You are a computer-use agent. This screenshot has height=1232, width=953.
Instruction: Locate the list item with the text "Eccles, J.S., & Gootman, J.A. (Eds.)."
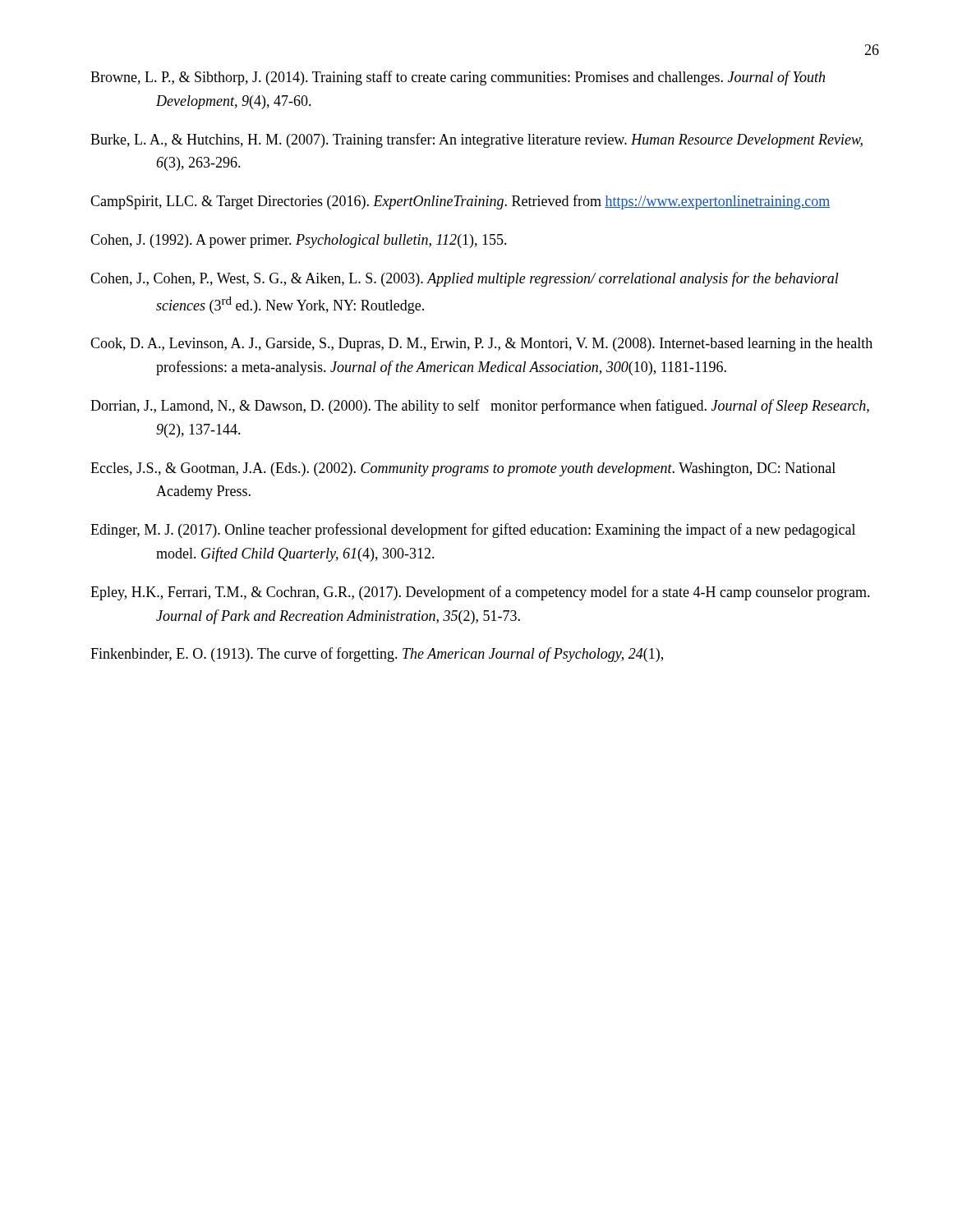[x=463, y=480]
